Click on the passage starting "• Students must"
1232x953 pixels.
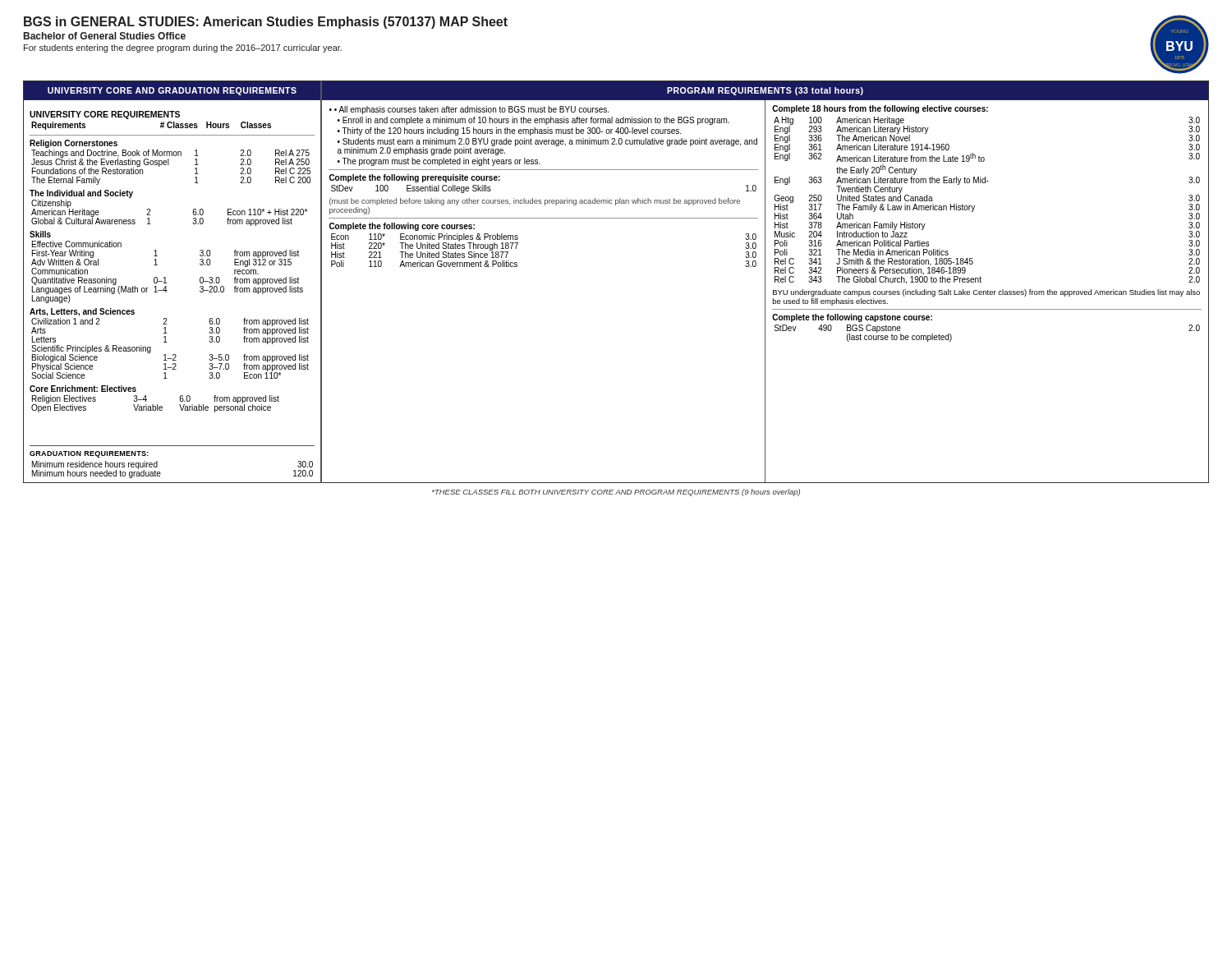[x=547, y=146]
